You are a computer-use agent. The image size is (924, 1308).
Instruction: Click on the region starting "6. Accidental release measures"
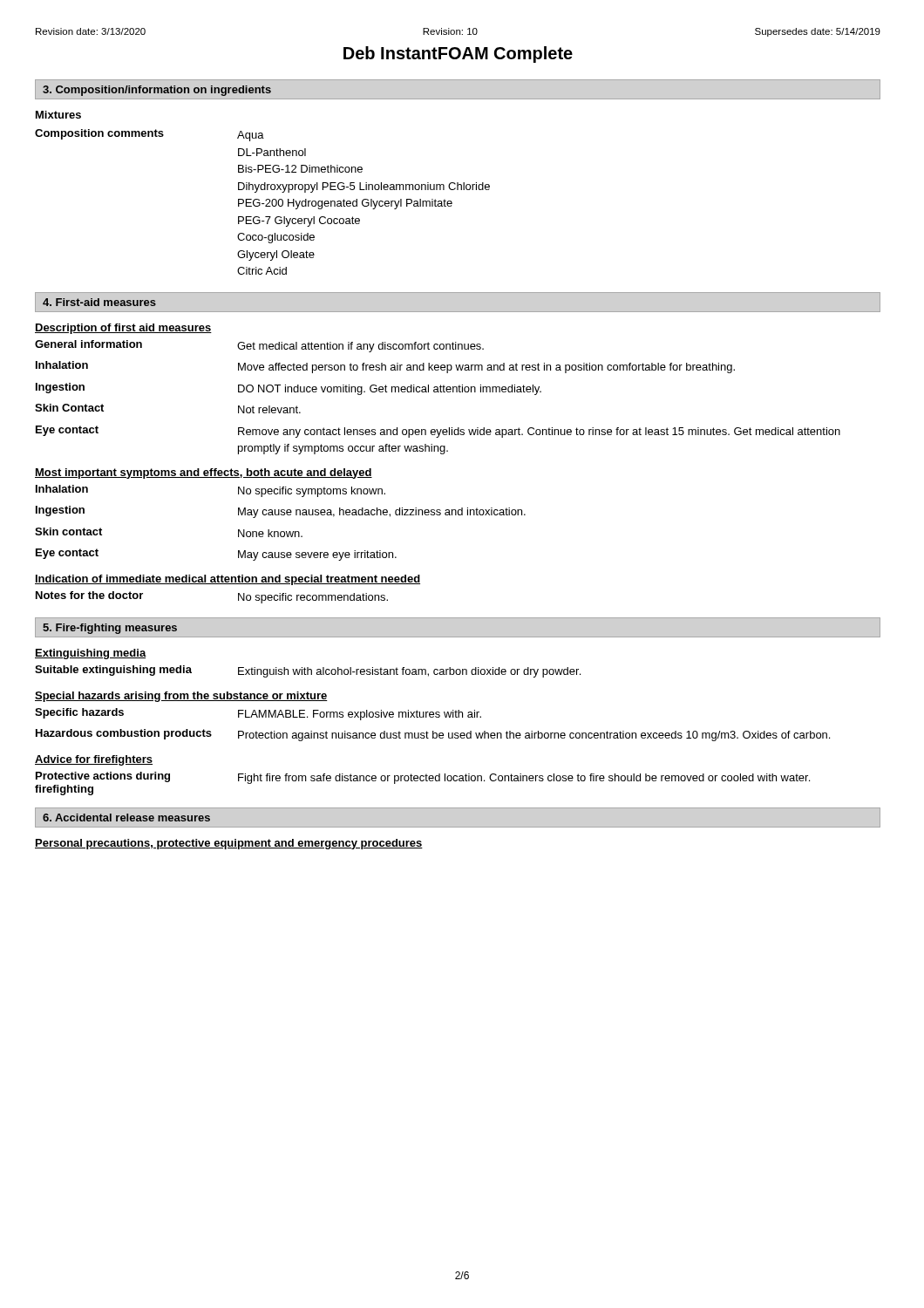pyautogui.click(x=127, y=817)
